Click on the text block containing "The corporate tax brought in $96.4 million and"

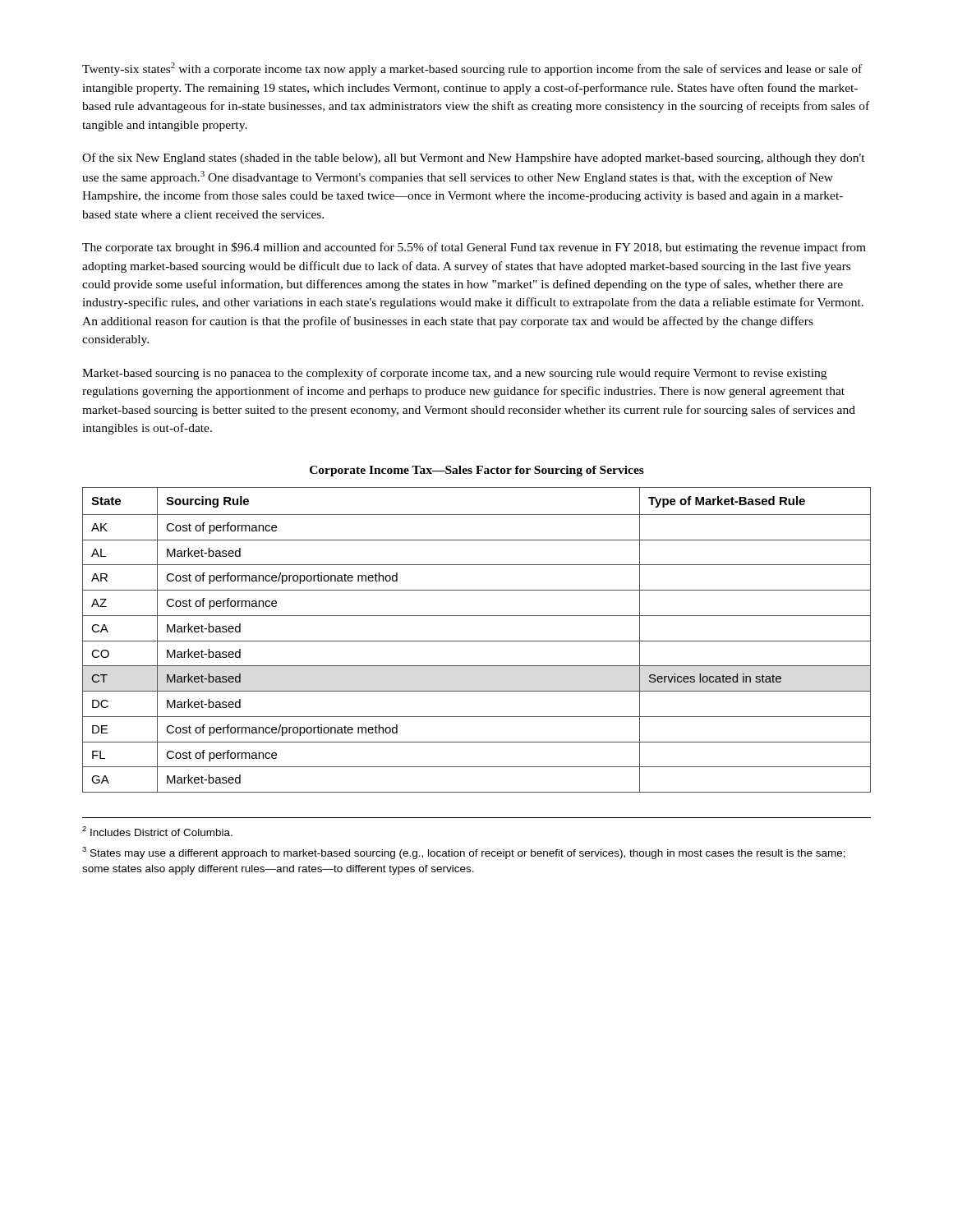(474, 293)
